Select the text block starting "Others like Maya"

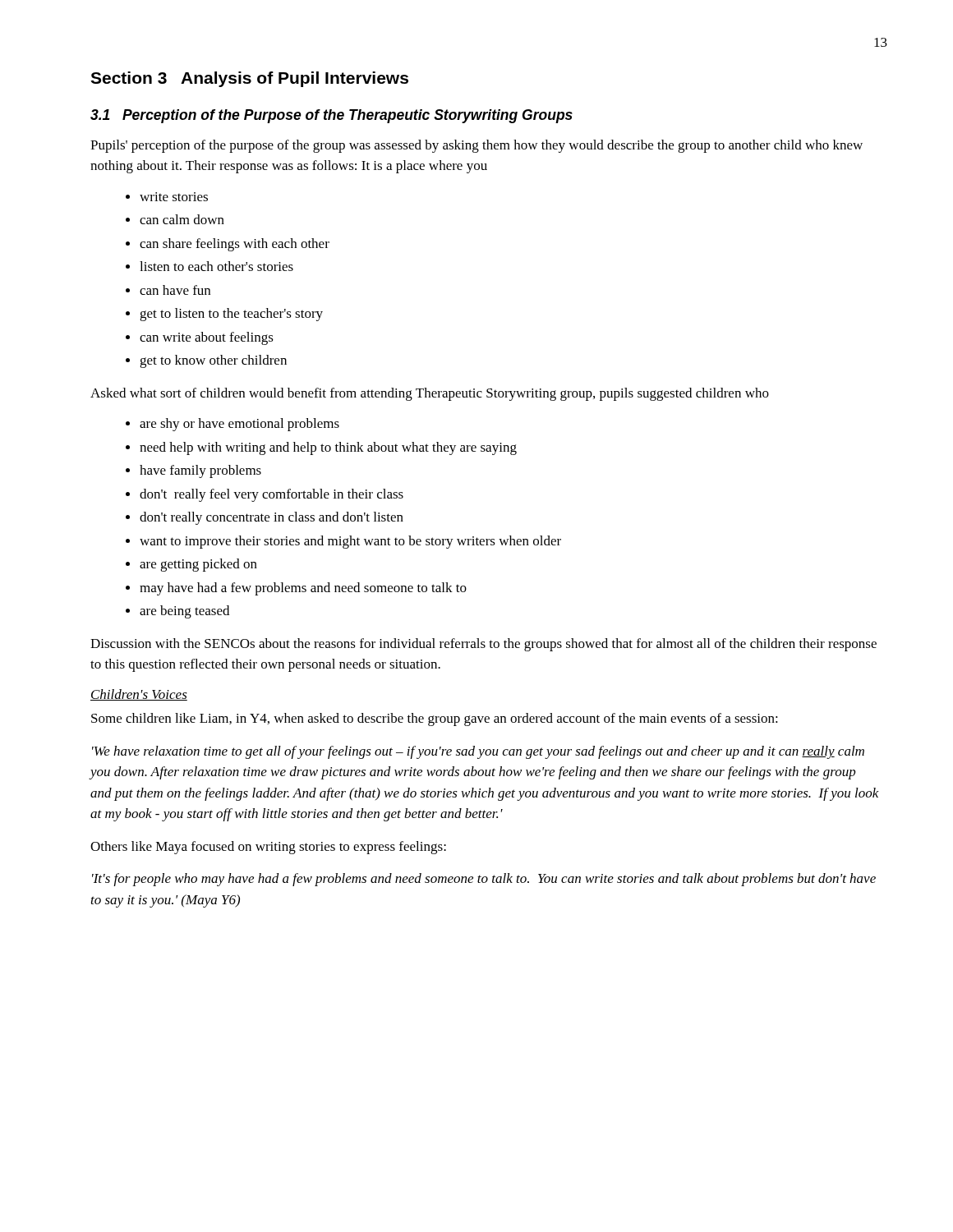tap(269, 846)
